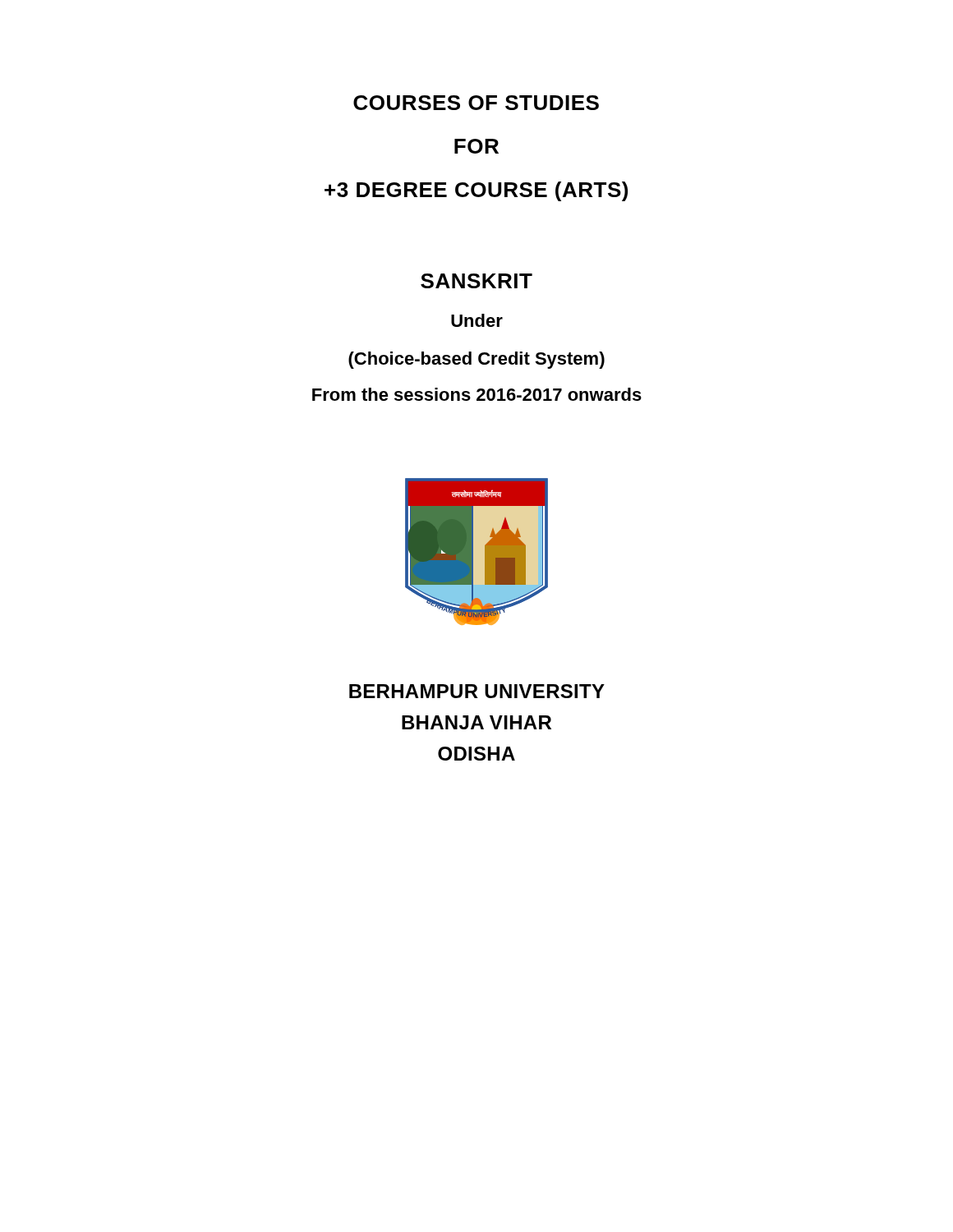Point to "COURSES OF STUDIES"
This screenshot has height=1232, width=953.
476,103
